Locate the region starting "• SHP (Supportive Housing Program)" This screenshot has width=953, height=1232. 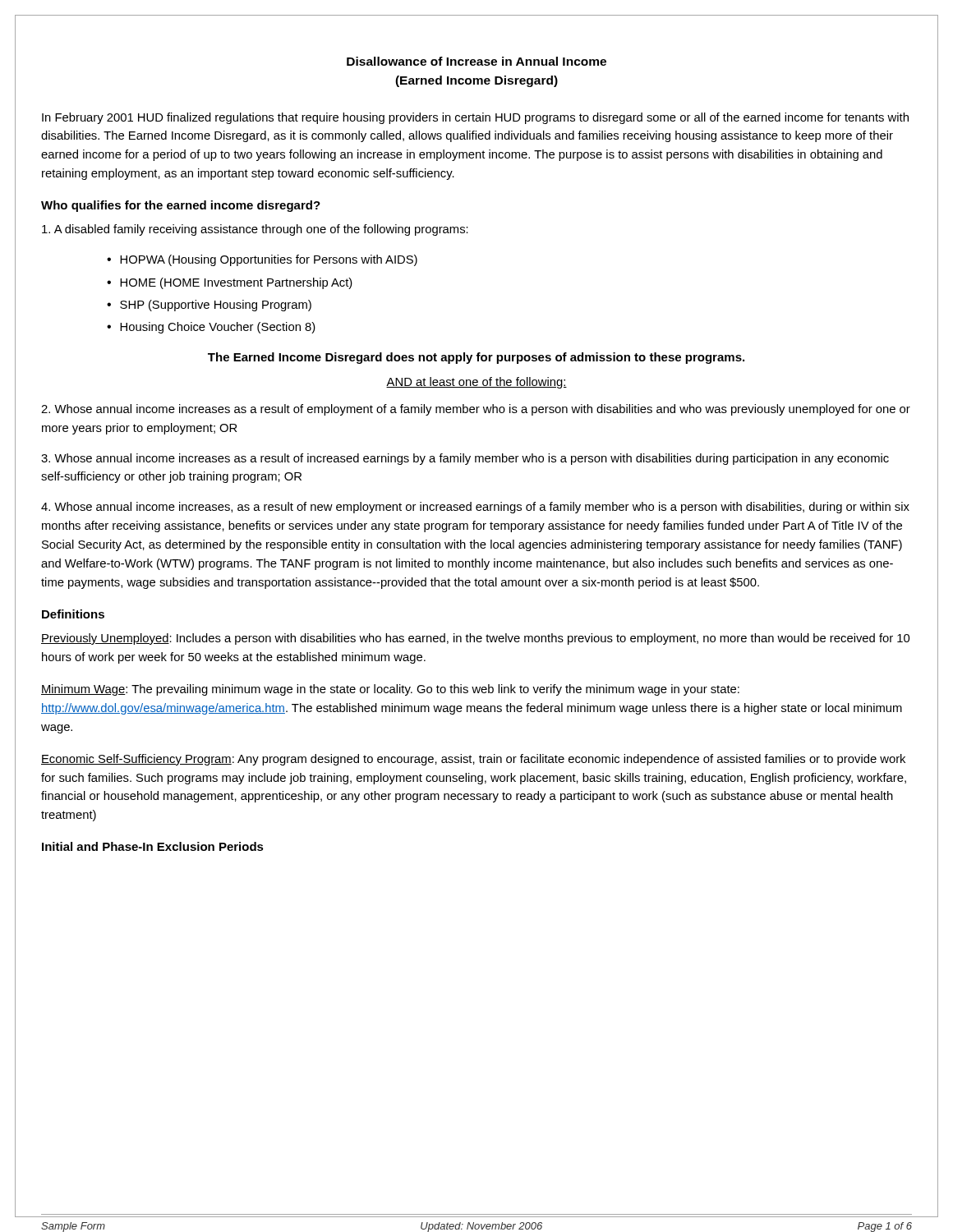coord(209,305)
